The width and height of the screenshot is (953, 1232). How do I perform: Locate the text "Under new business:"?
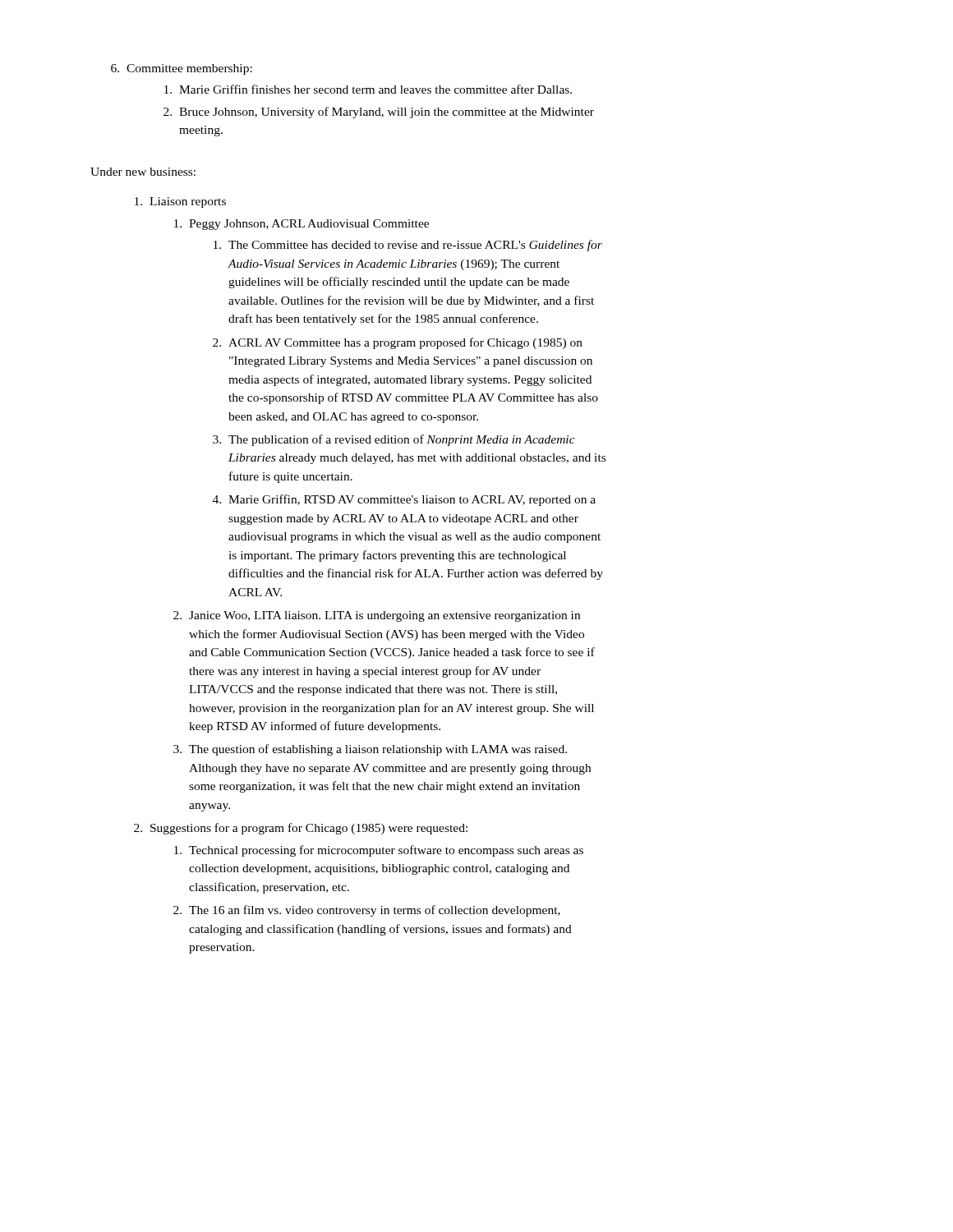pos(143,171)
